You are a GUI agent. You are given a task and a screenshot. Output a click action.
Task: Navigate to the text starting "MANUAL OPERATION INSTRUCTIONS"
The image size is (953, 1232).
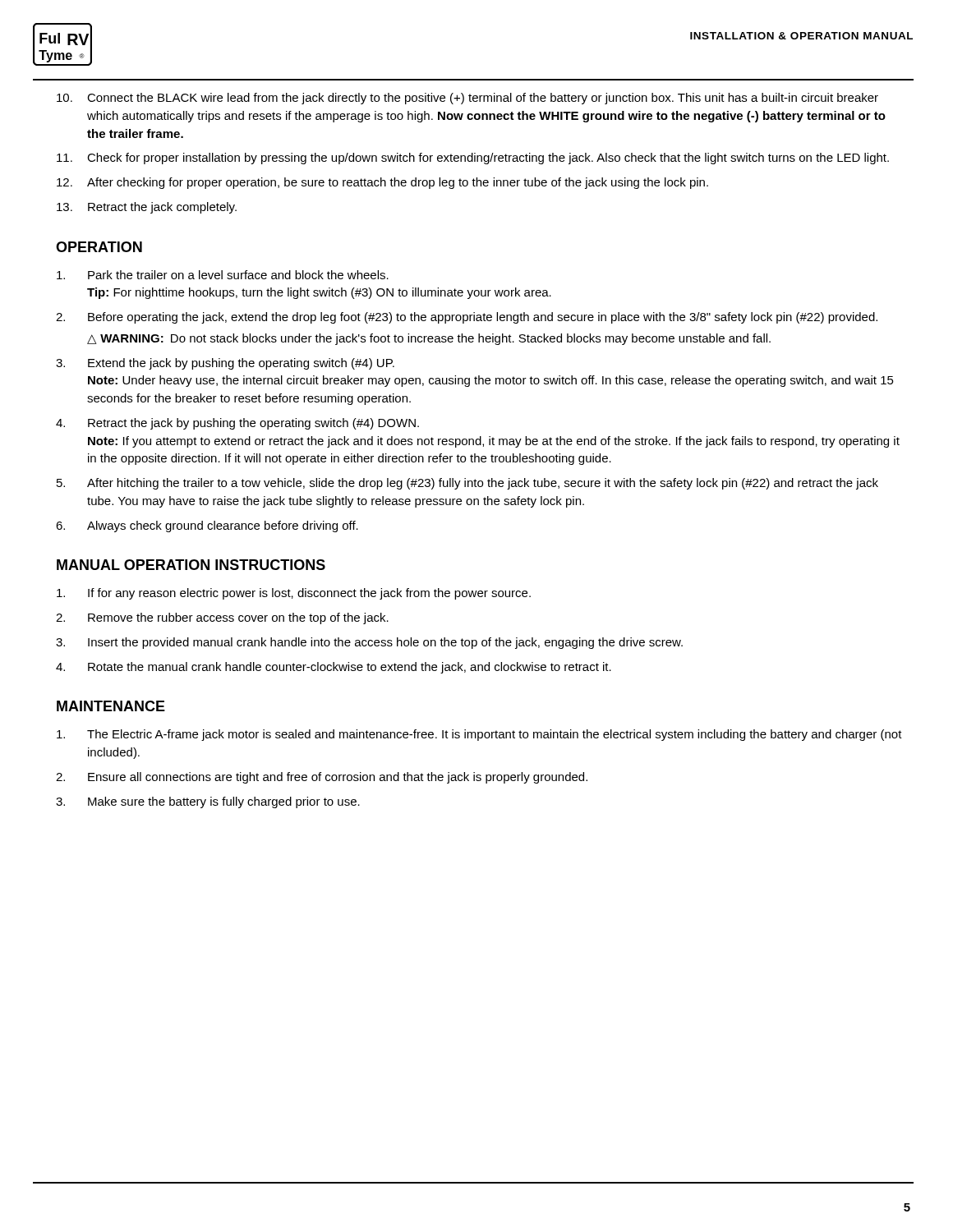(191, 565)
